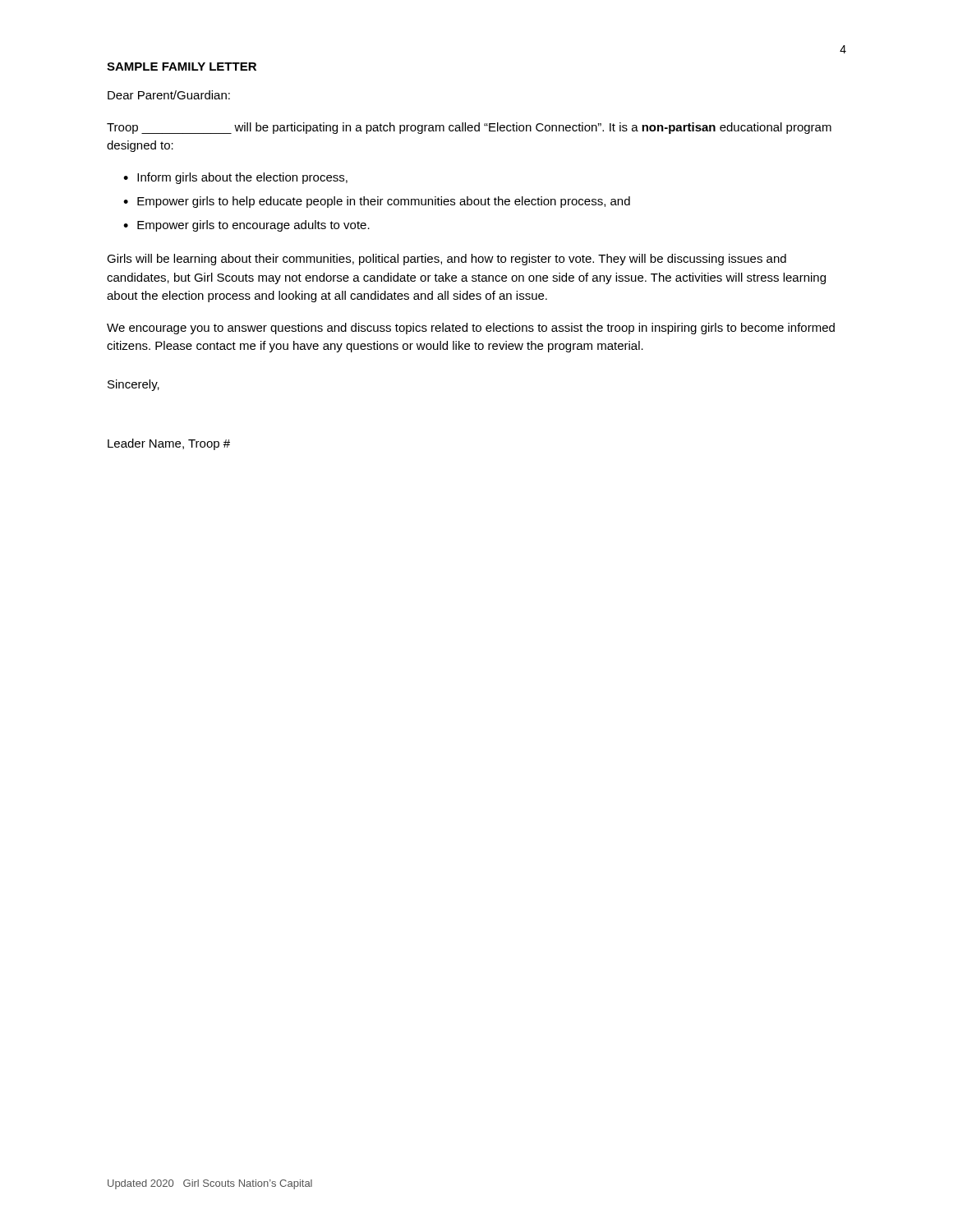This screenshot has height=1232, width=953.
Task: Select the text that reads "Dear Parent/Guardian:"
Action: 169,95
